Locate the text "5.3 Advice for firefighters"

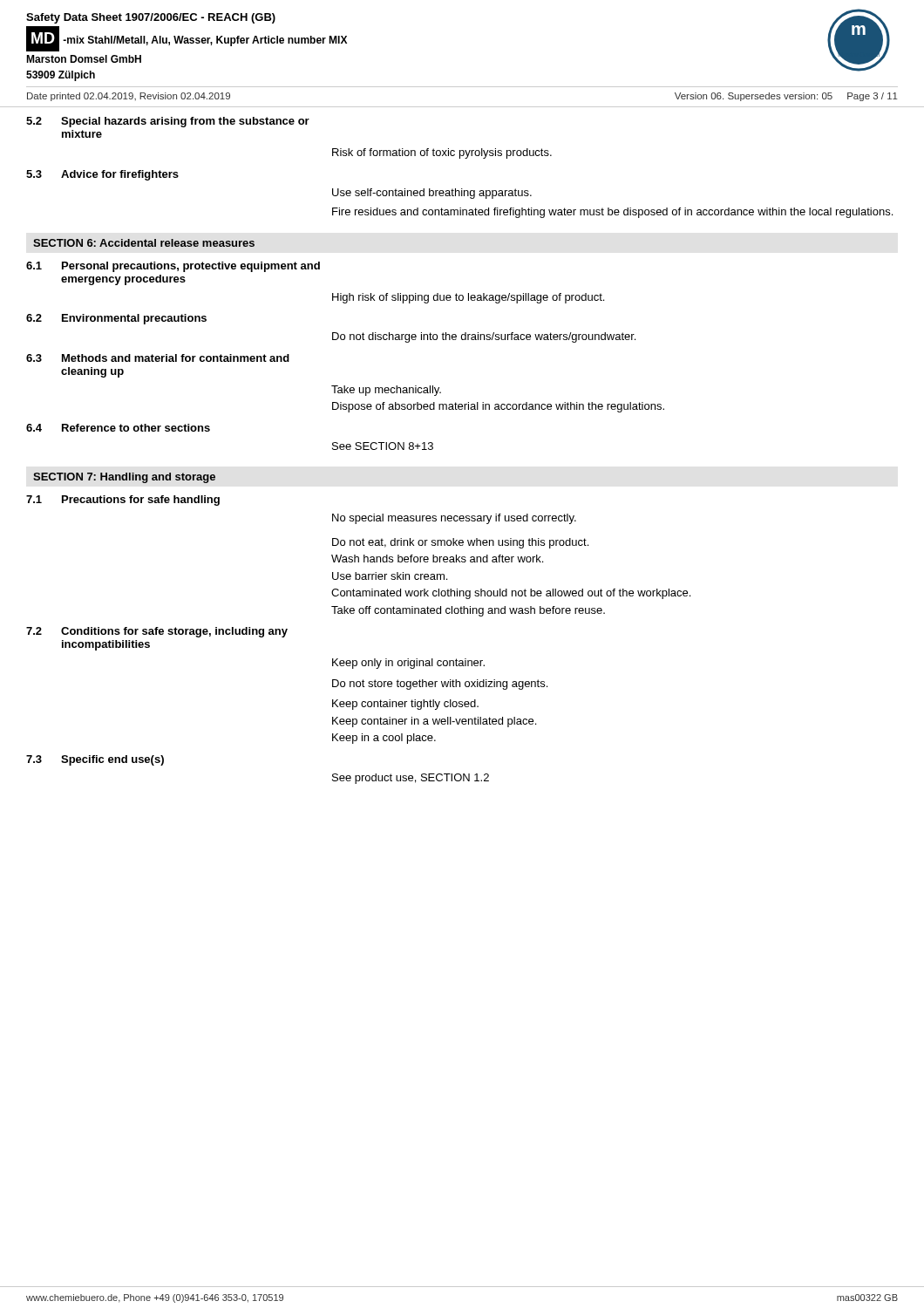pyautogui.click(x=102, y=175)
